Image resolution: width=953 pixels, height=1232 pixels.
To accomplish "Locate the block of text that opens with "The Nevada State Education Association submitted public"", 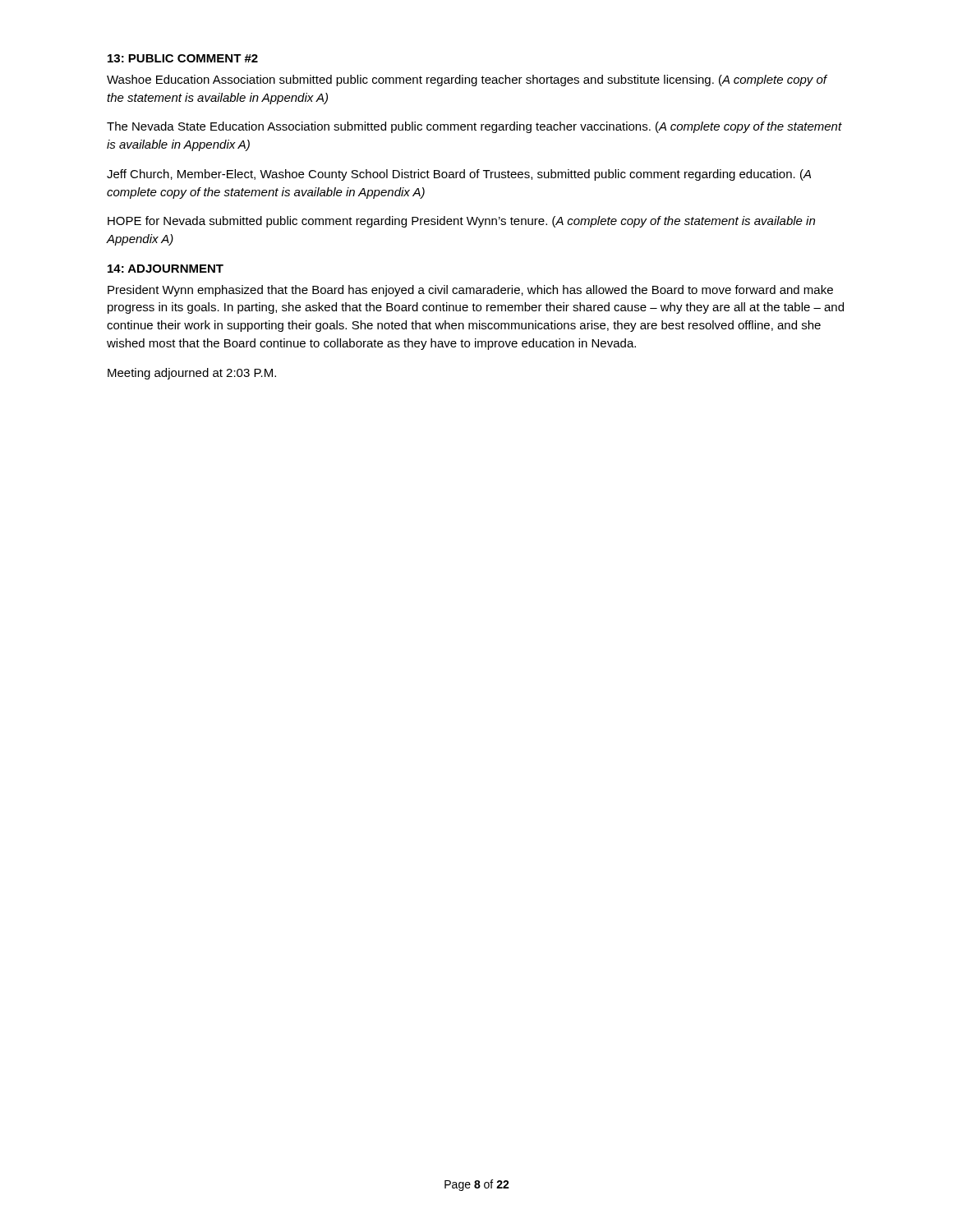I will pyautogui.click(x=474, y=135).
